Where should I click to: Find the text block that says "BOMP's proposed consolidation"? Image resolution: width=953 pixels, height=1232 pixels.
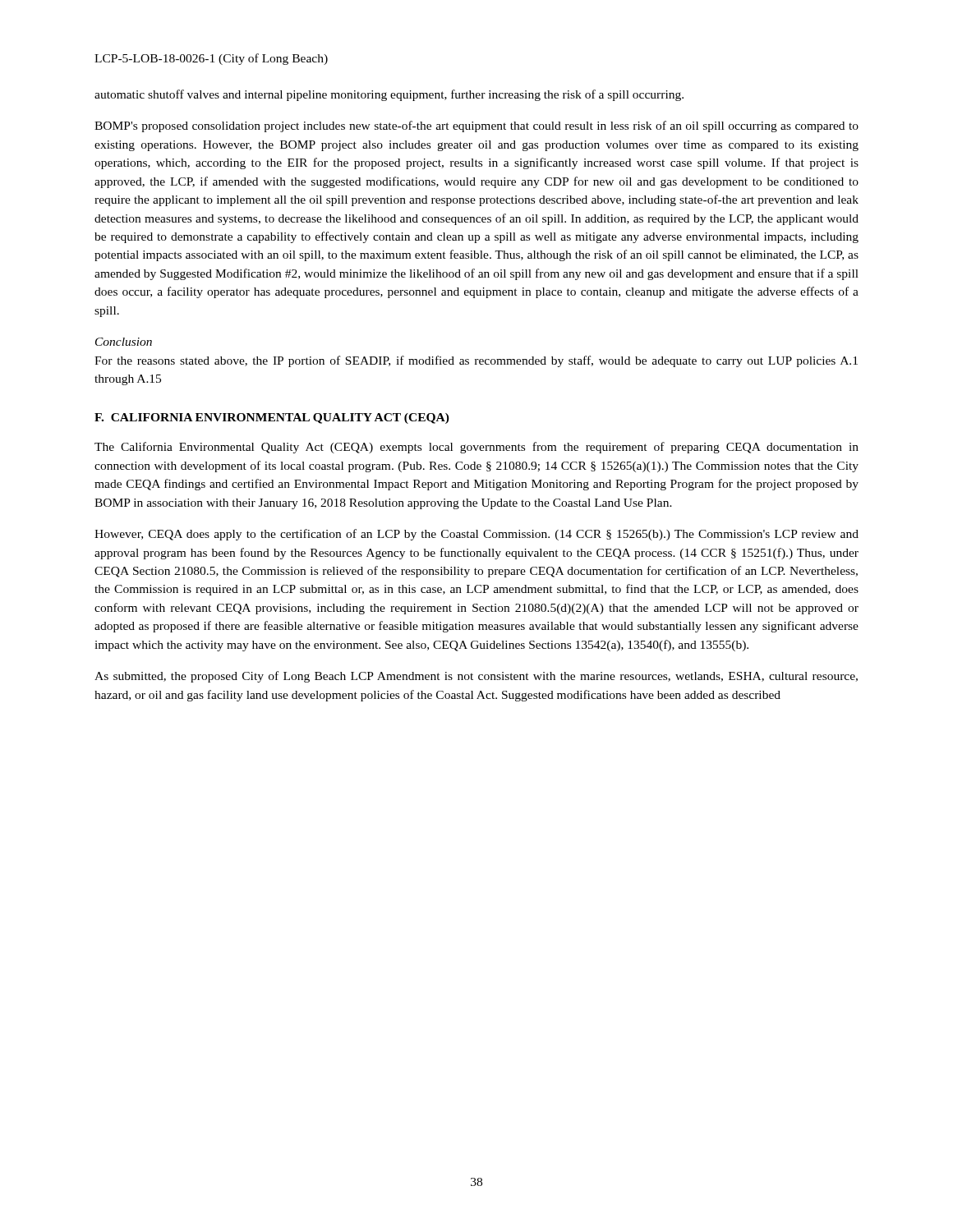(476, 218)
